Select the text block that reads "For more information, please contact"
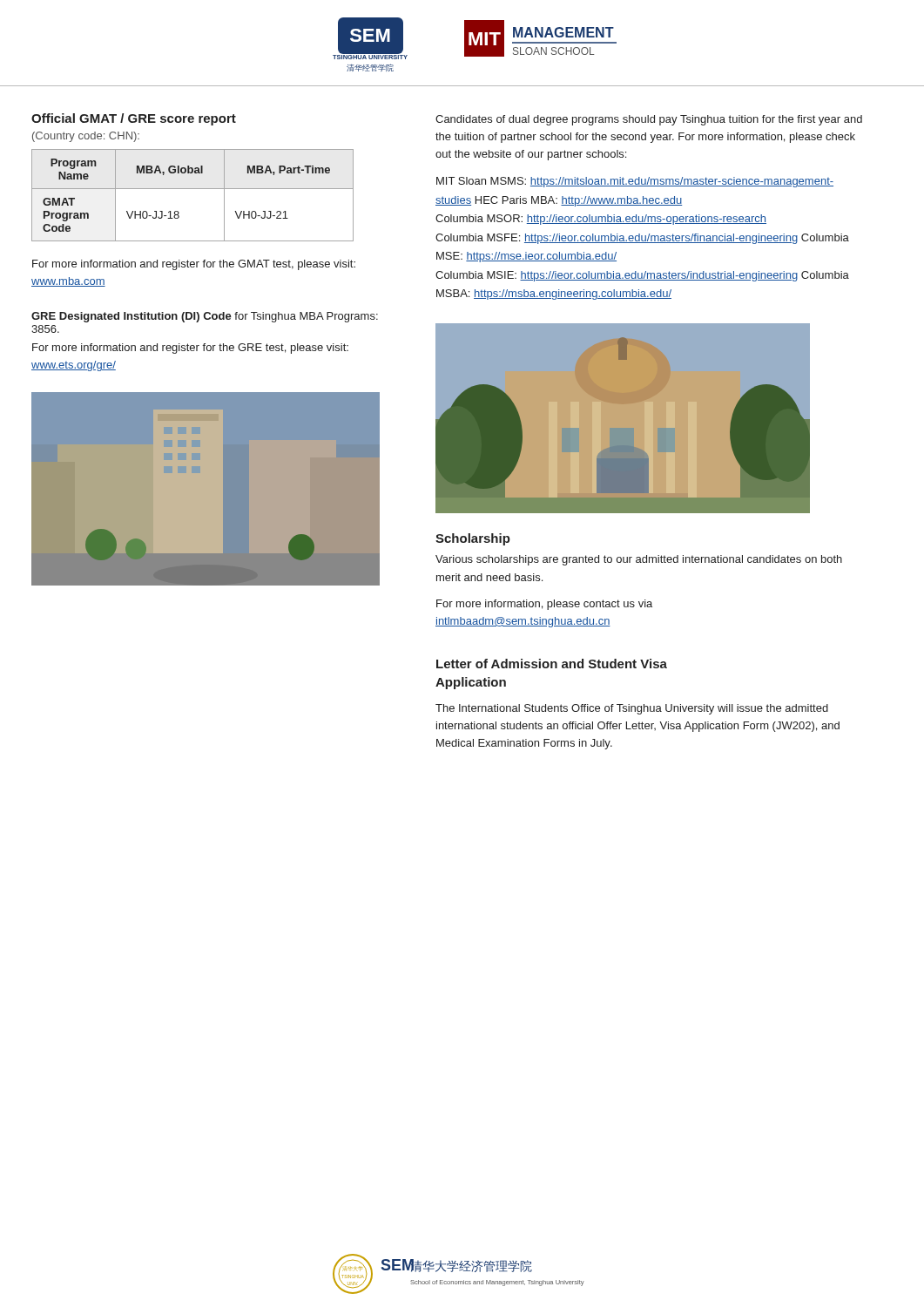Screen dimensions: 1307x924 pyautogui.click(x=544, y=612)
